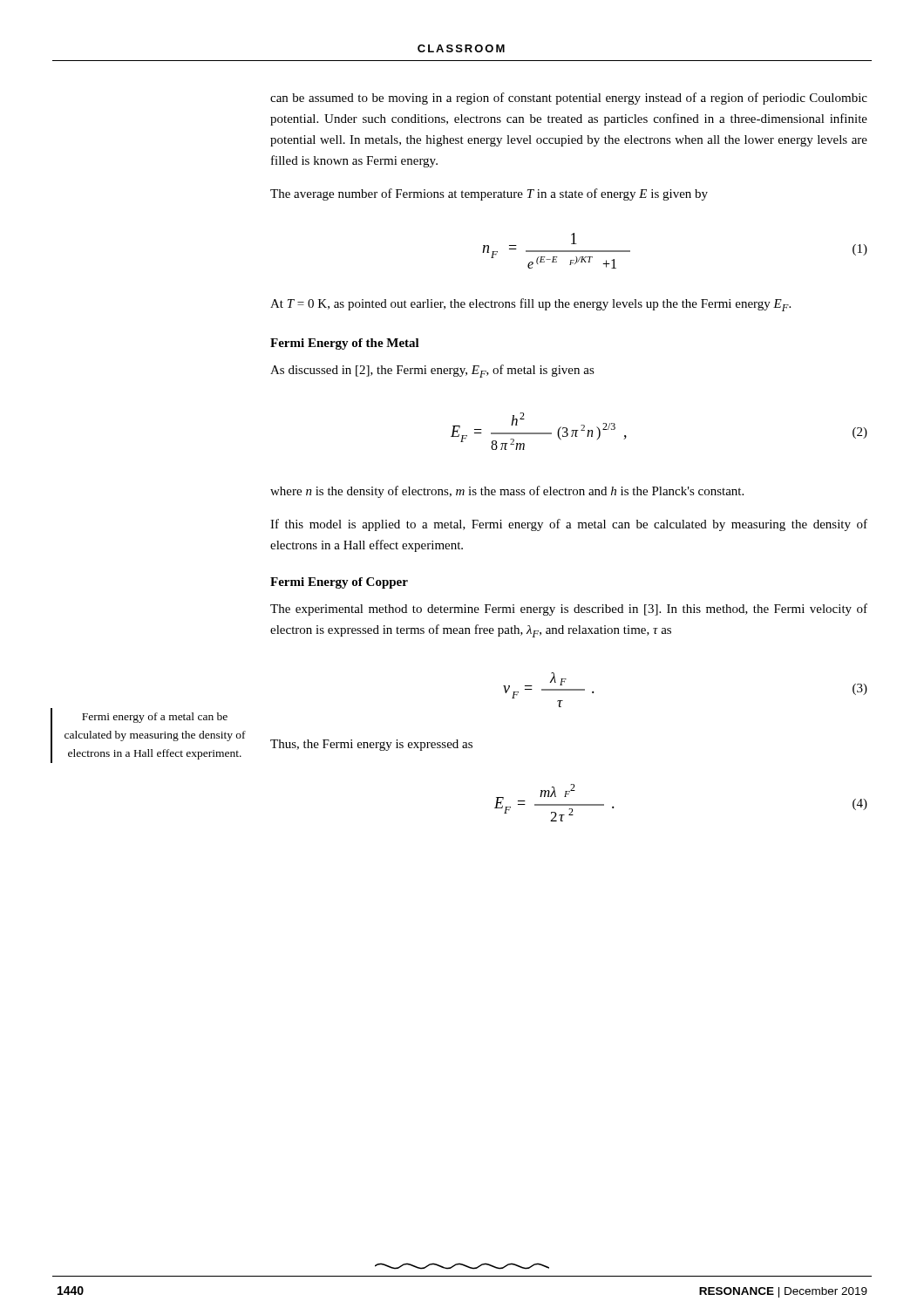Viewport: 924px width, 1308px height.
Task: Select the text starting "where n is the"
Action: tap(507, 491)
